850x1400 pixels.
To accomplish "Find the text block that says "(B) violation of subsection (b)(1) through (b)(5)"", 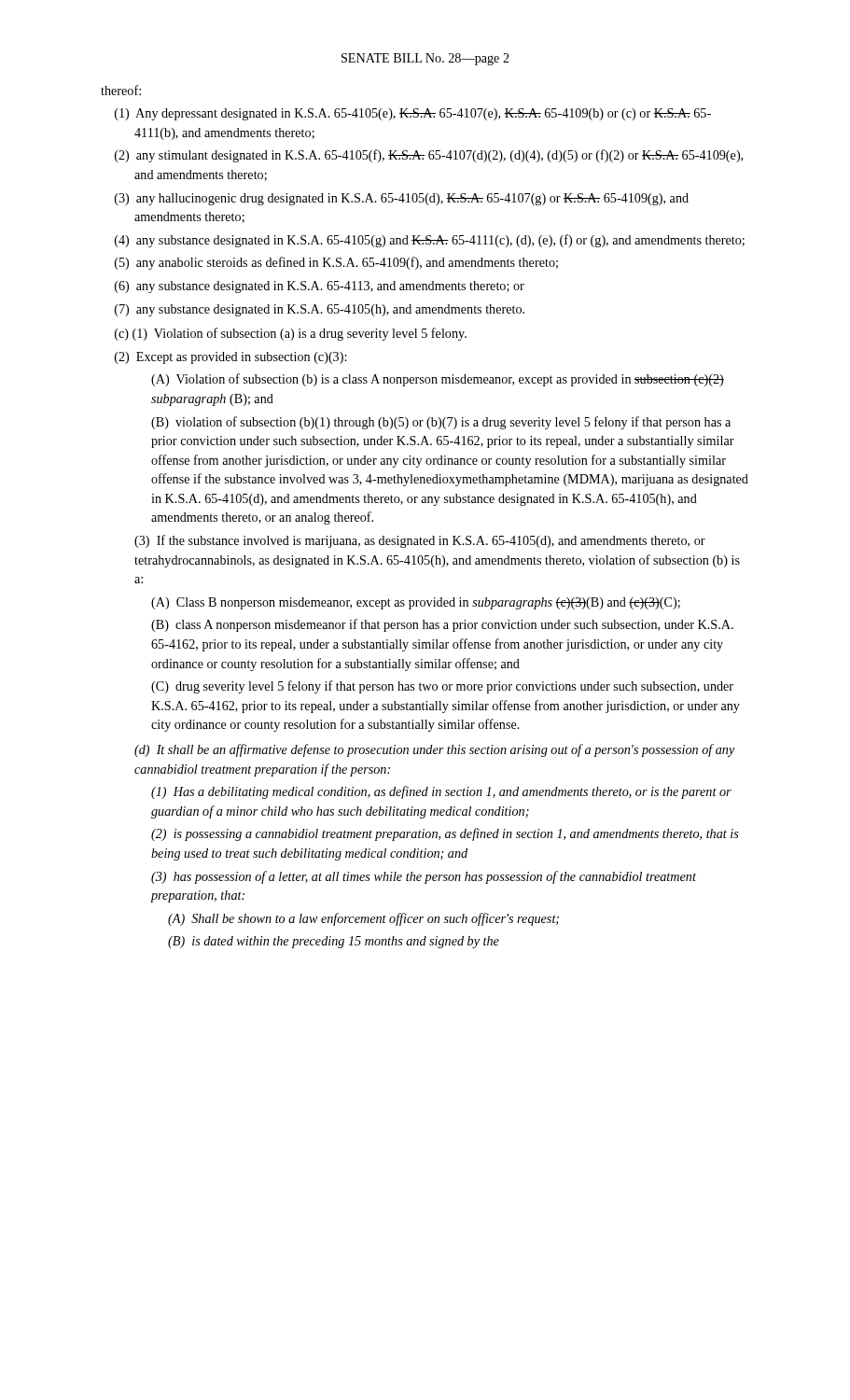I will click(x=450, y=469).
